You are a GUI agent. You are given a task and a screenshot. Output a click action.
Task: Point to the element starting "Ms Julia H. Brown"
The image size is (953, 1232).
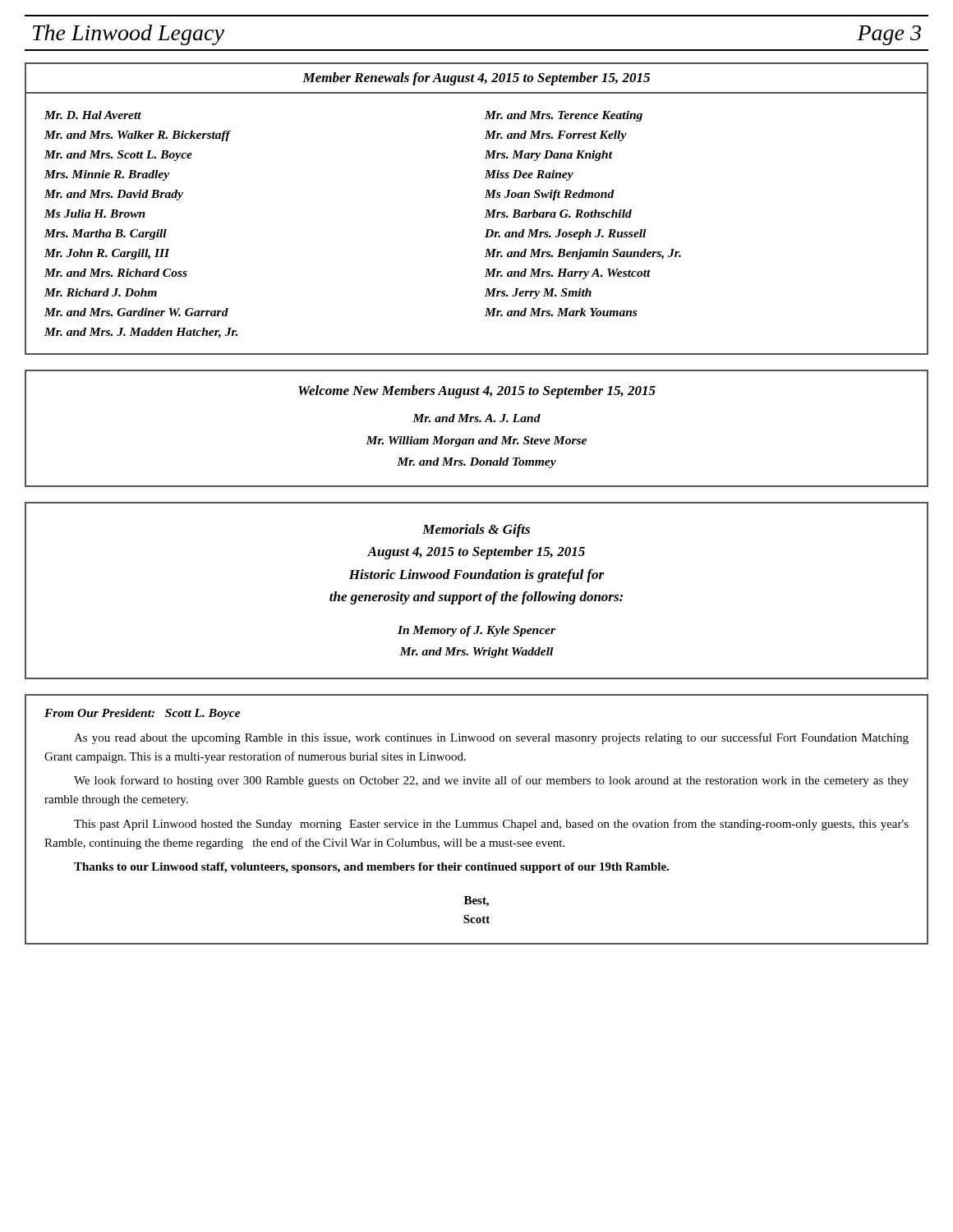pos(95,213)
